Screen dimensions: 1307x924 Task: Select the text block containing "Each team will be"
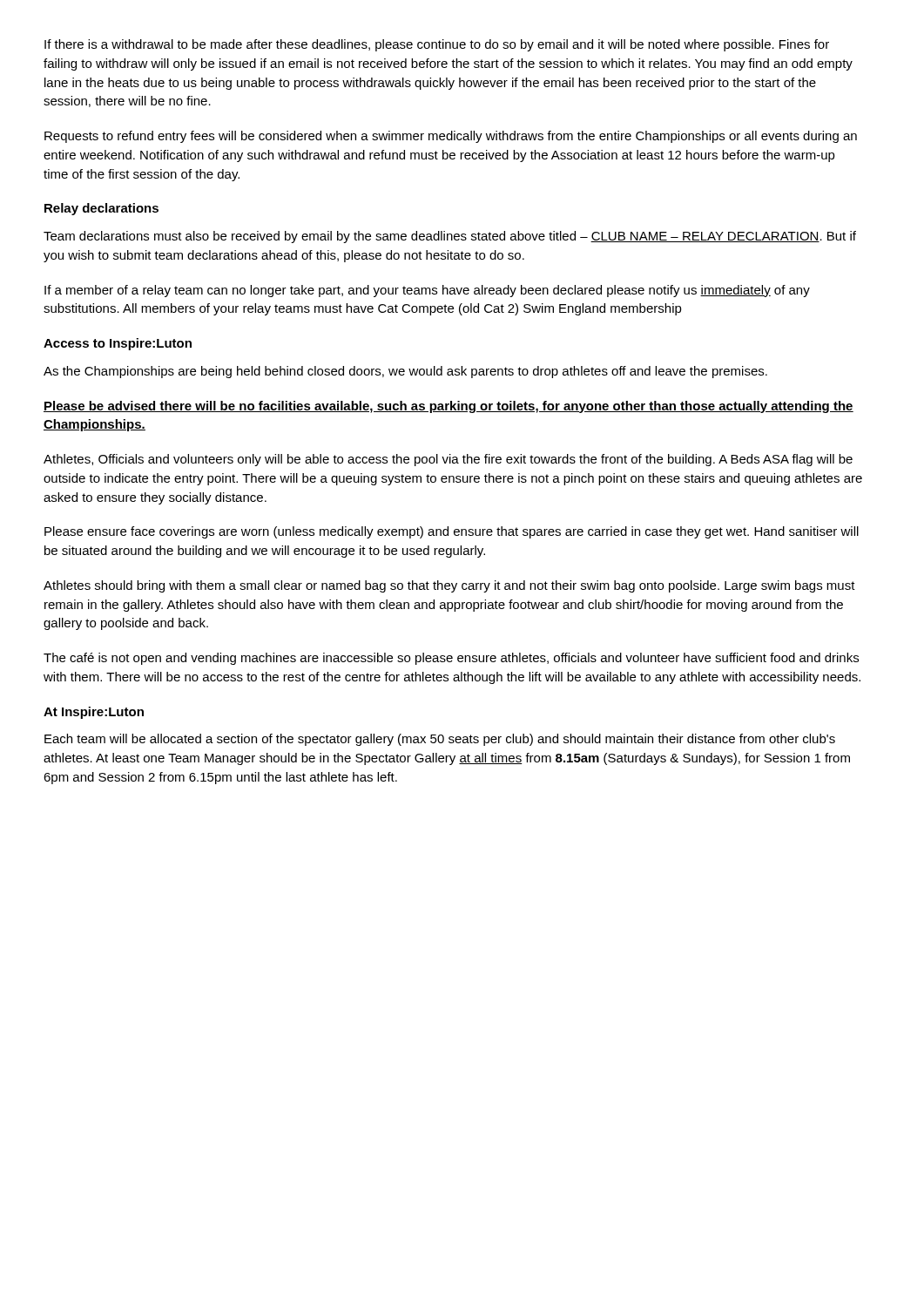point(447,758)
